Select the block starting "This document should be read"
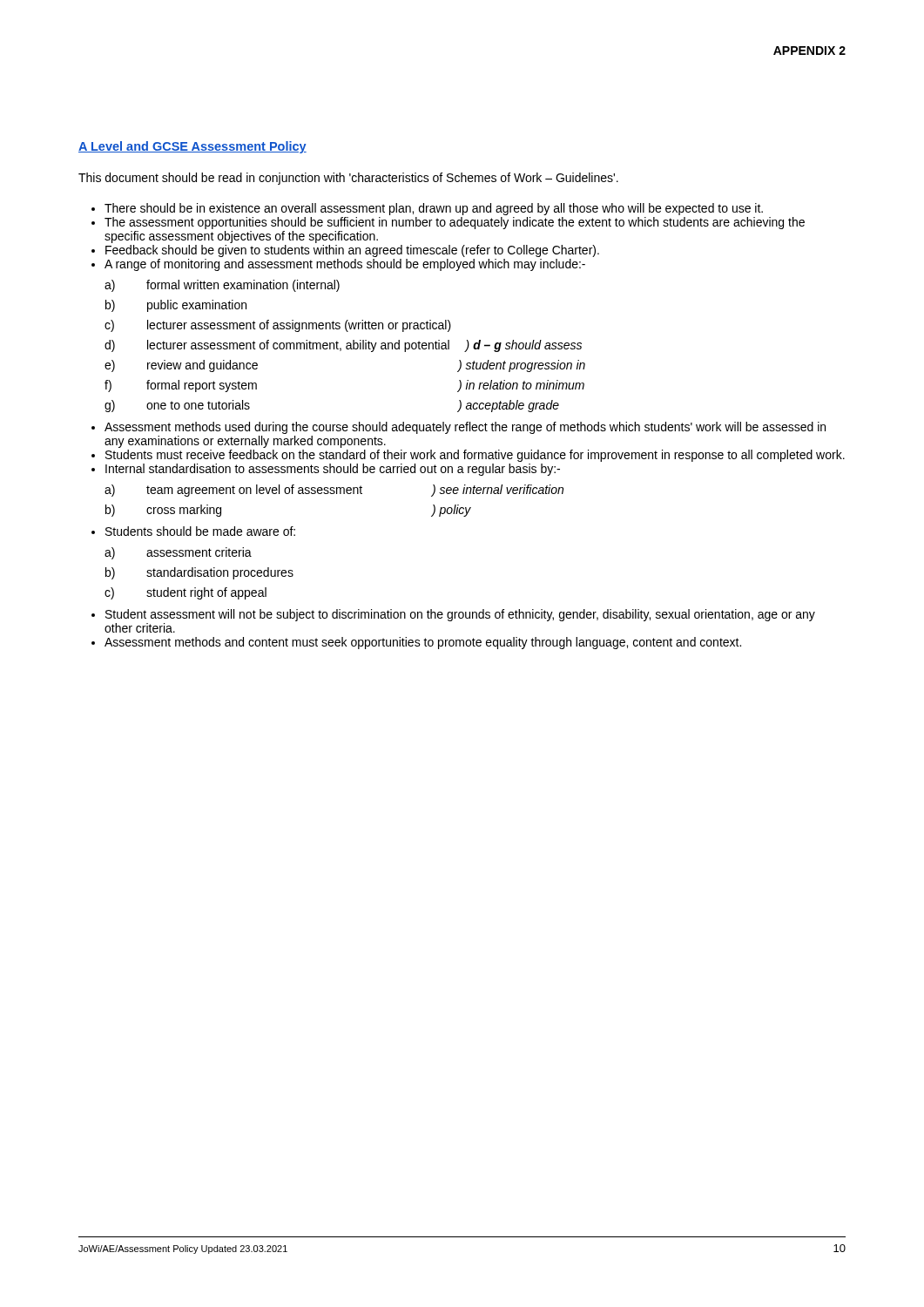 (349, 178)
